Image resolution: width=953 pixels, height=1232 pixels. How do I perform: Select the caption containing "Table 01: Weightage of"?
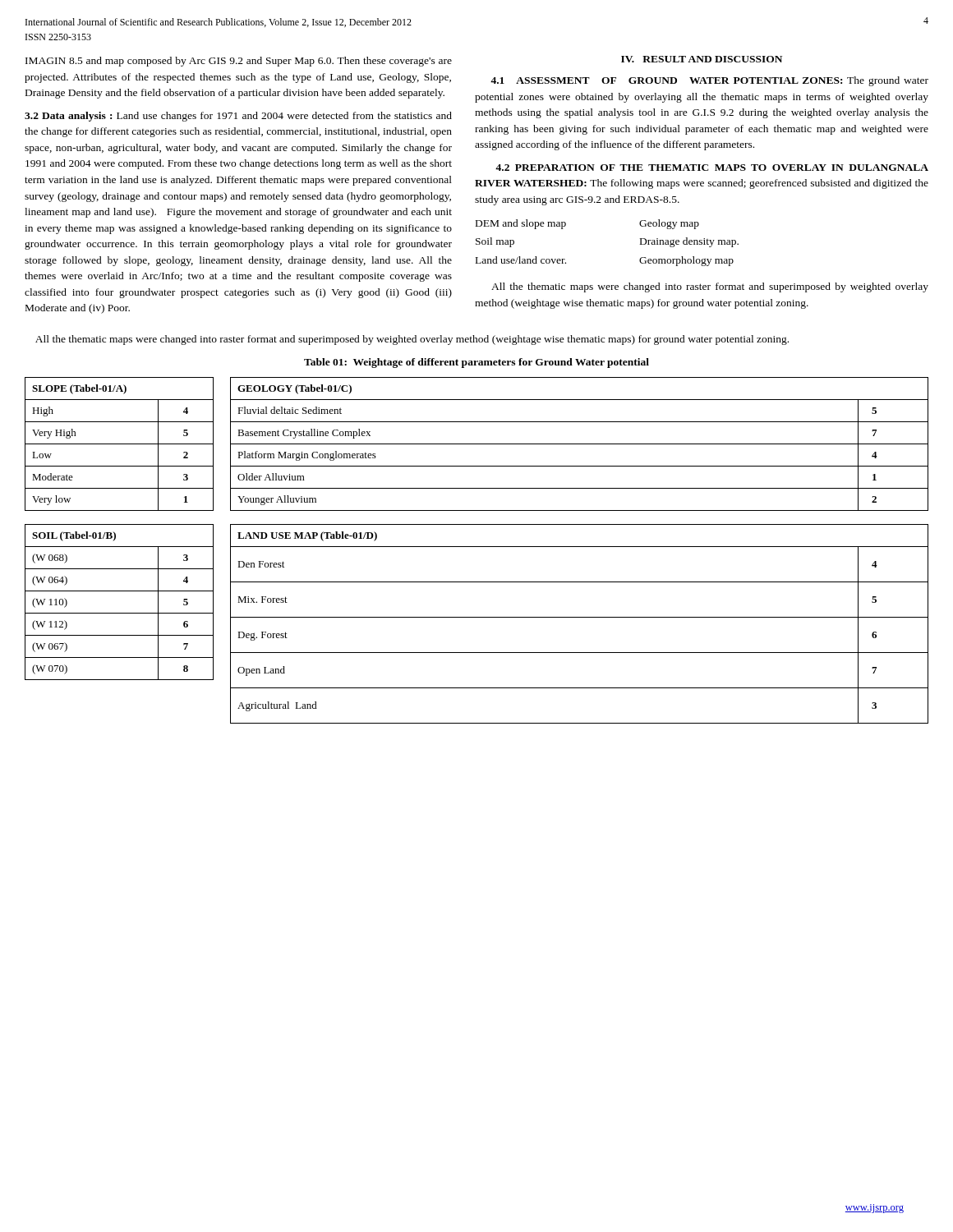click(476, 361)
